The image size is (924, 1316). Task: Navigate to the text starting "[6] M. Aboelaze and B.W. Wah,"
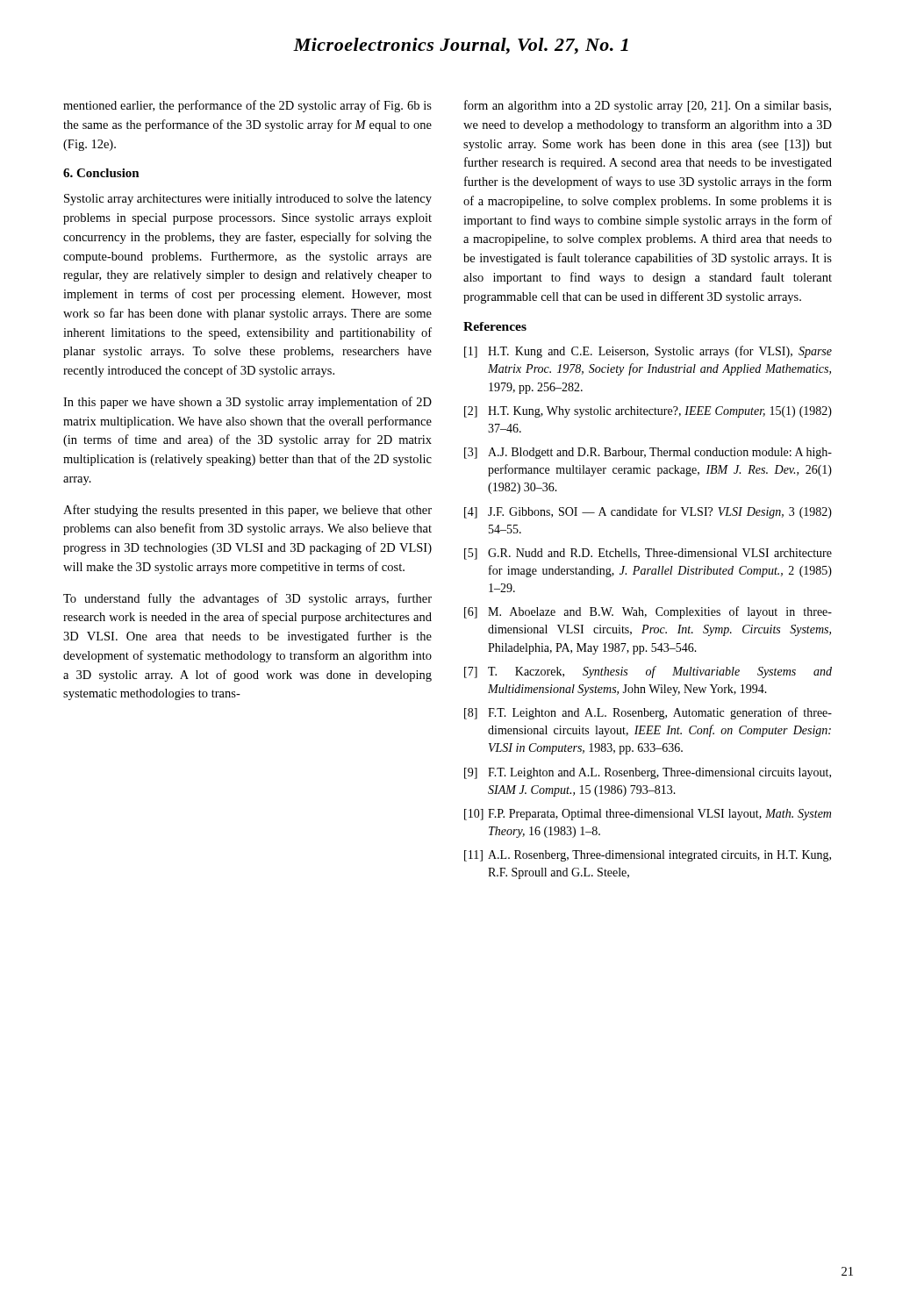coord(648,630)
